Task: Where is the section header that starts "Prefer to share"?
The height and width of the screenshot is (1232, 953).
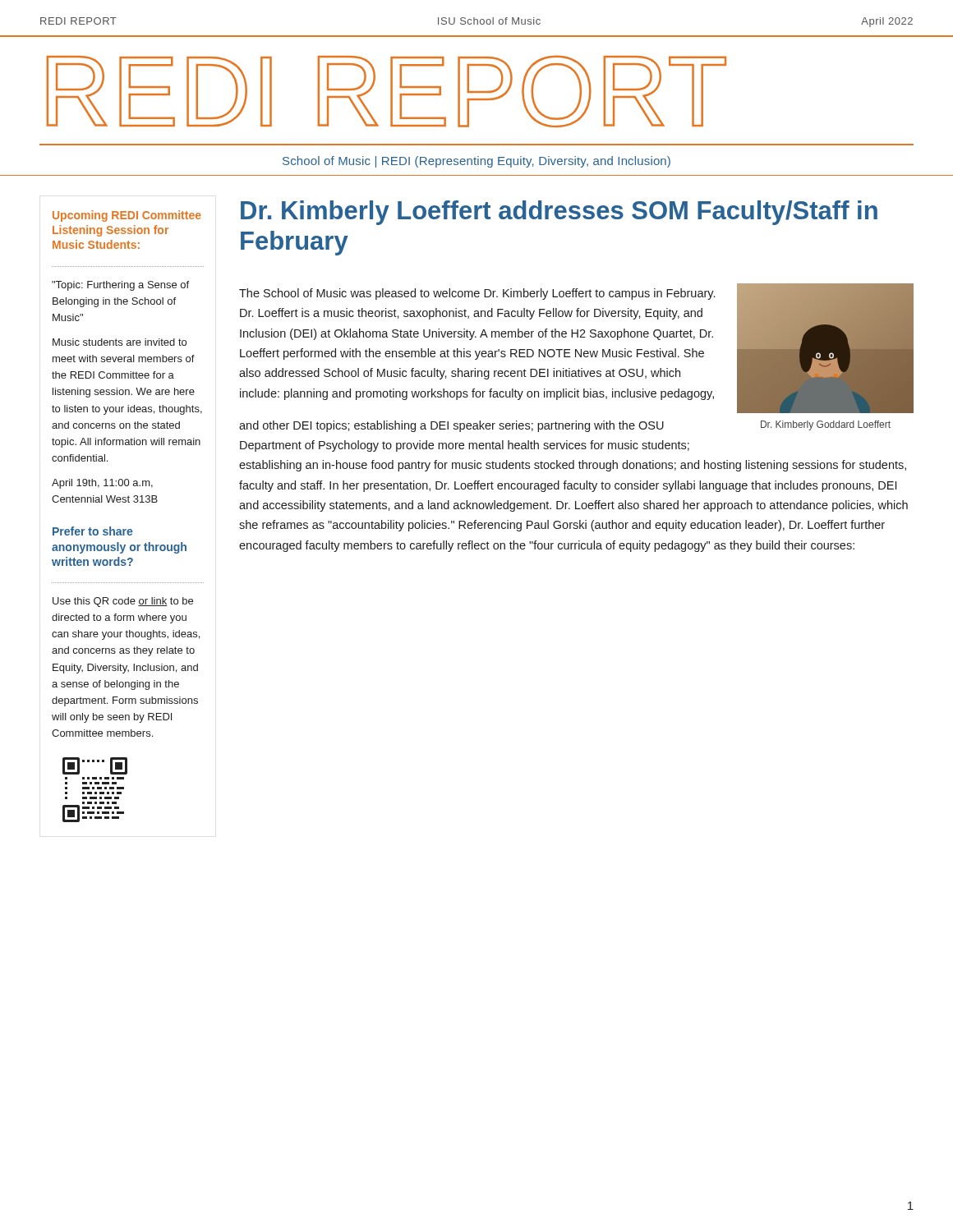Action: [x=120, y=547]
